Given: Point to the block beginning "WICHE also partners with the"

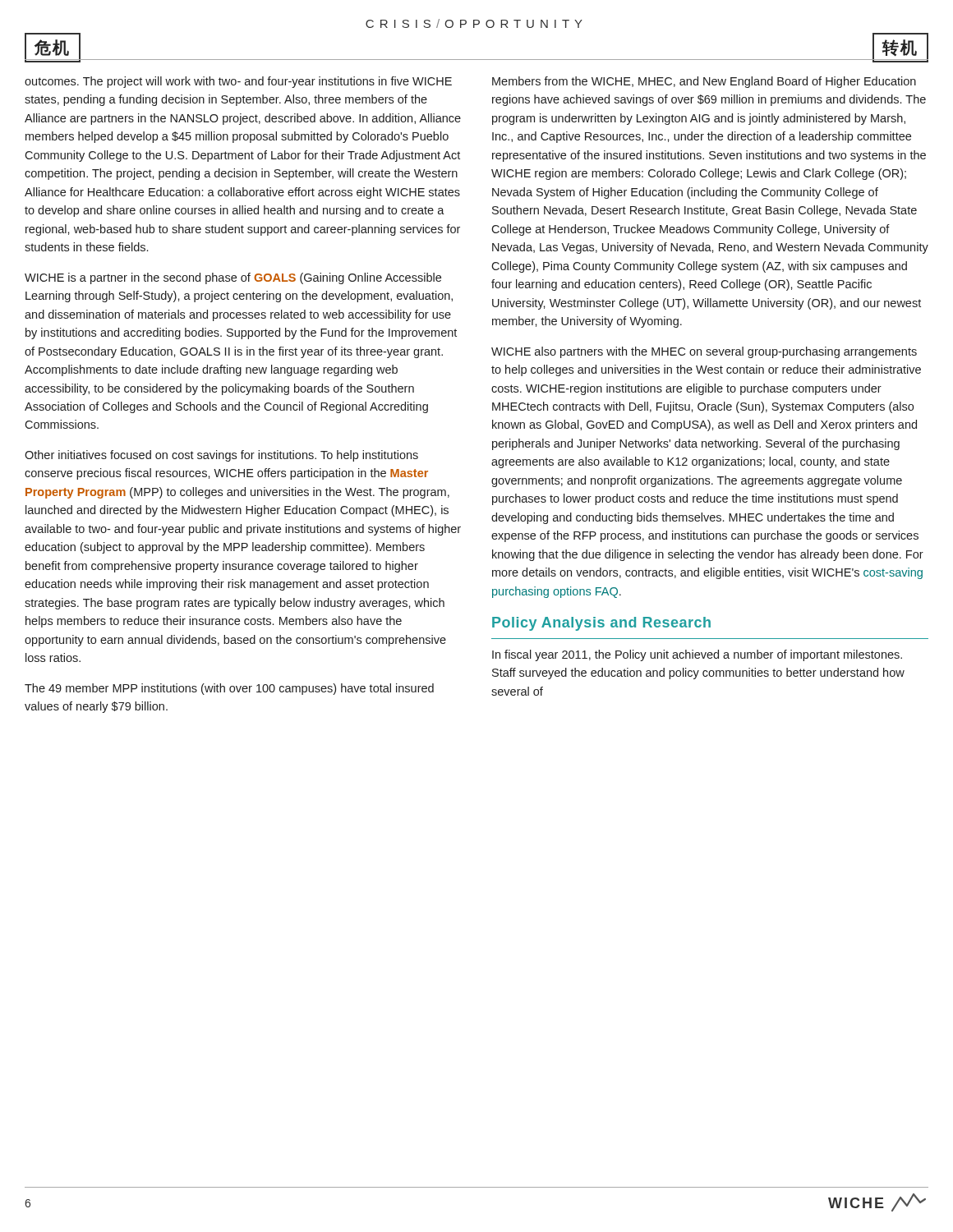Looking at the screenshot, I should pyautogui.click(x=710, y=471).
